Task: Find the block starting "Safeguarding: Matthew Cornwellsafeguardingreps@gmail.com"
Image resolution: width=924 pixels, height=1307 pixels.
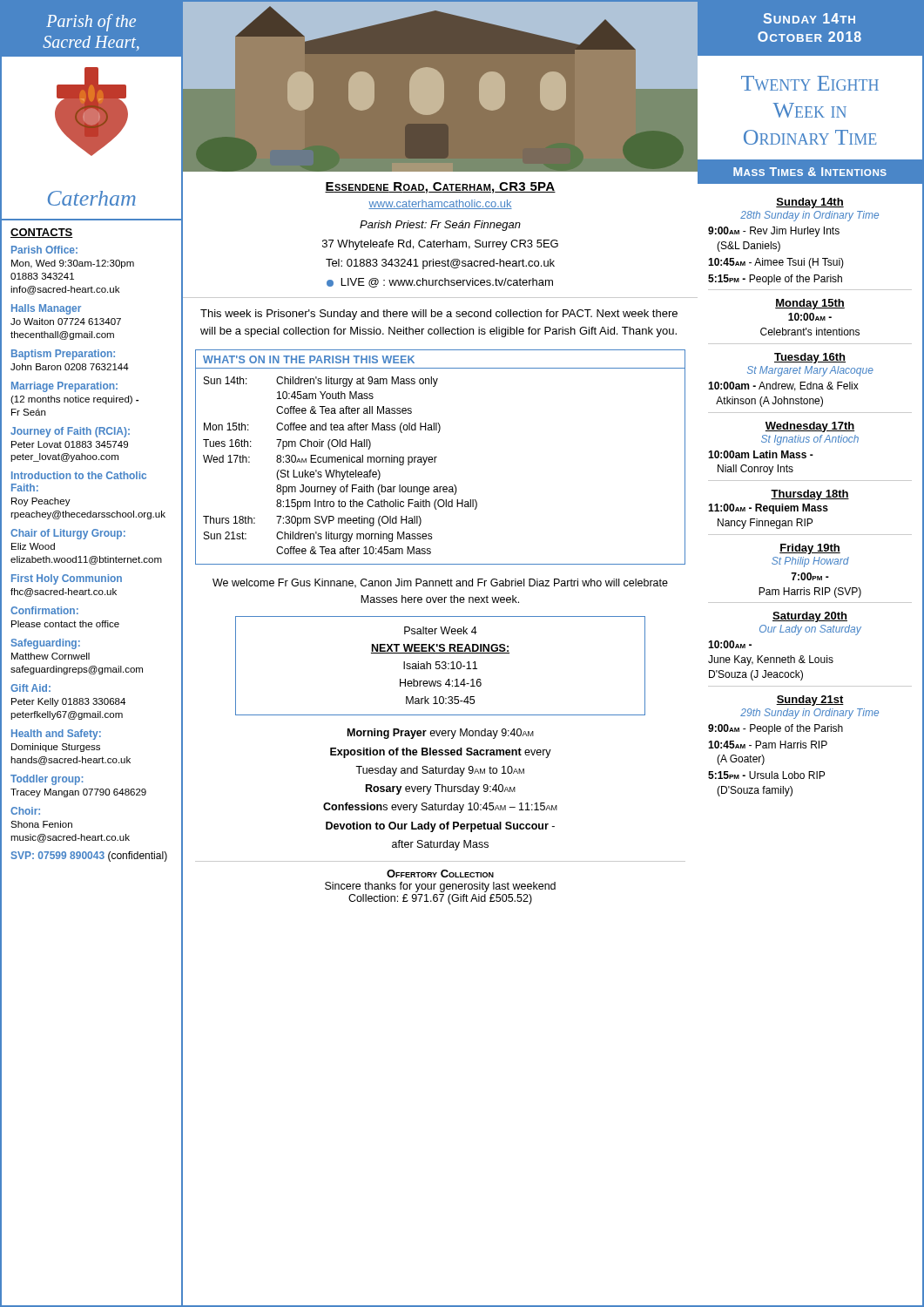Action: pyautogui.click(x=91, y=656)
